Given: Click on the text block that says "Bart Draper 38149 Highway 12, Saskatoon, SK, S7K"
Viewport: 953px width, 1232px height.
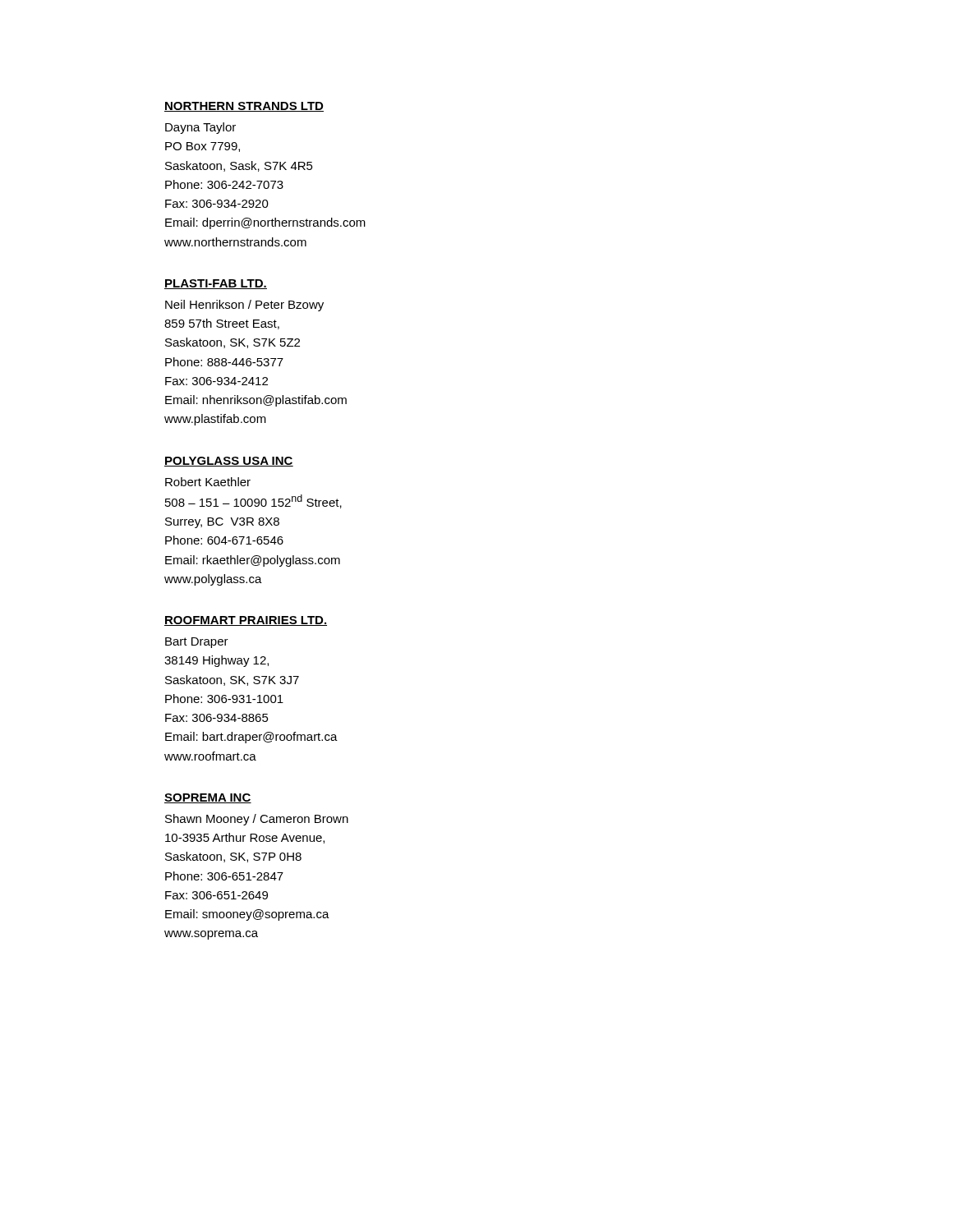Looking at the screenshot, I should pos(251,698).
